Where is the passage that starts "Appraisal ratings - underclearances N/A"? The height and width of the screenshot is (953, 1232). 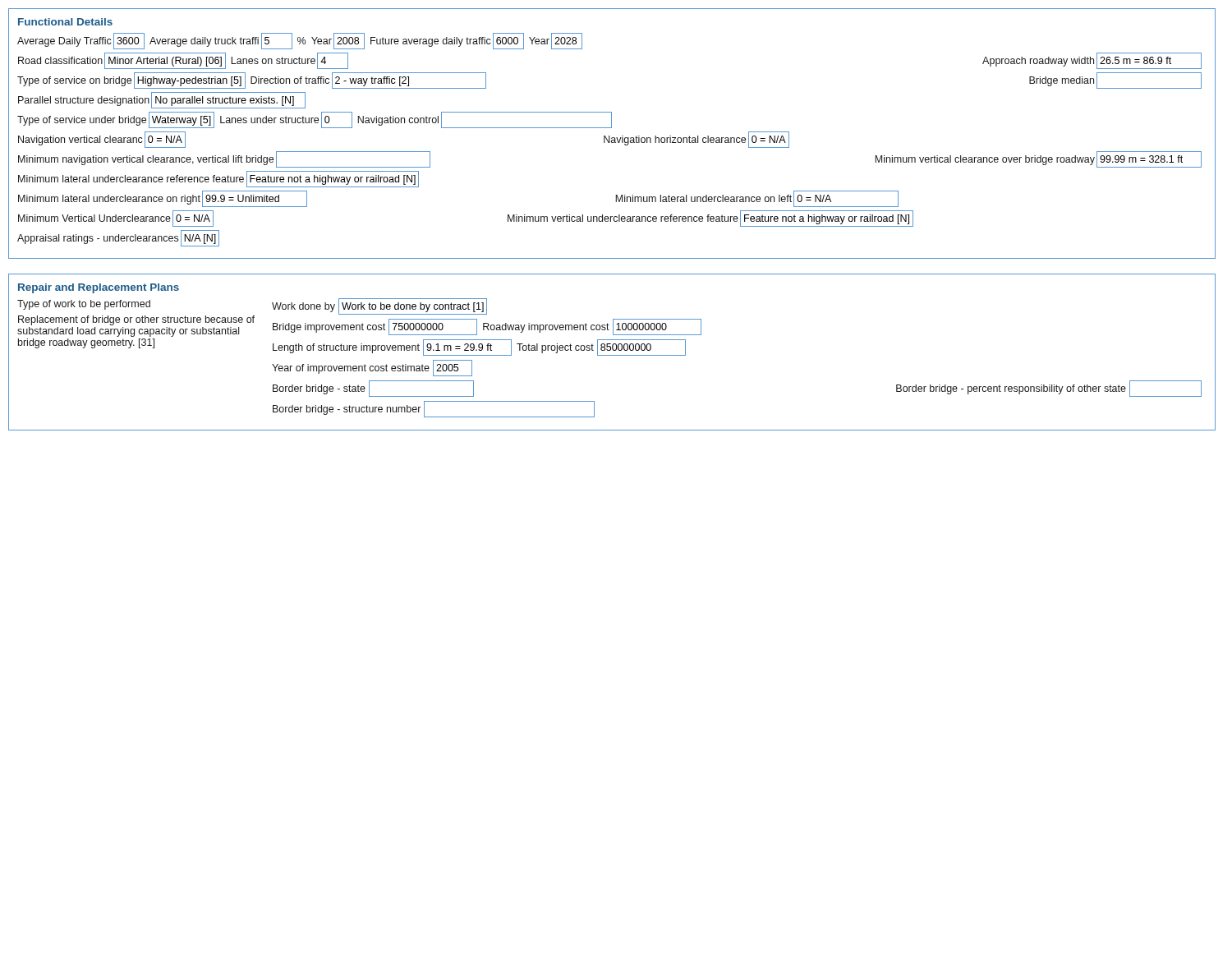(x=118, y=238)
